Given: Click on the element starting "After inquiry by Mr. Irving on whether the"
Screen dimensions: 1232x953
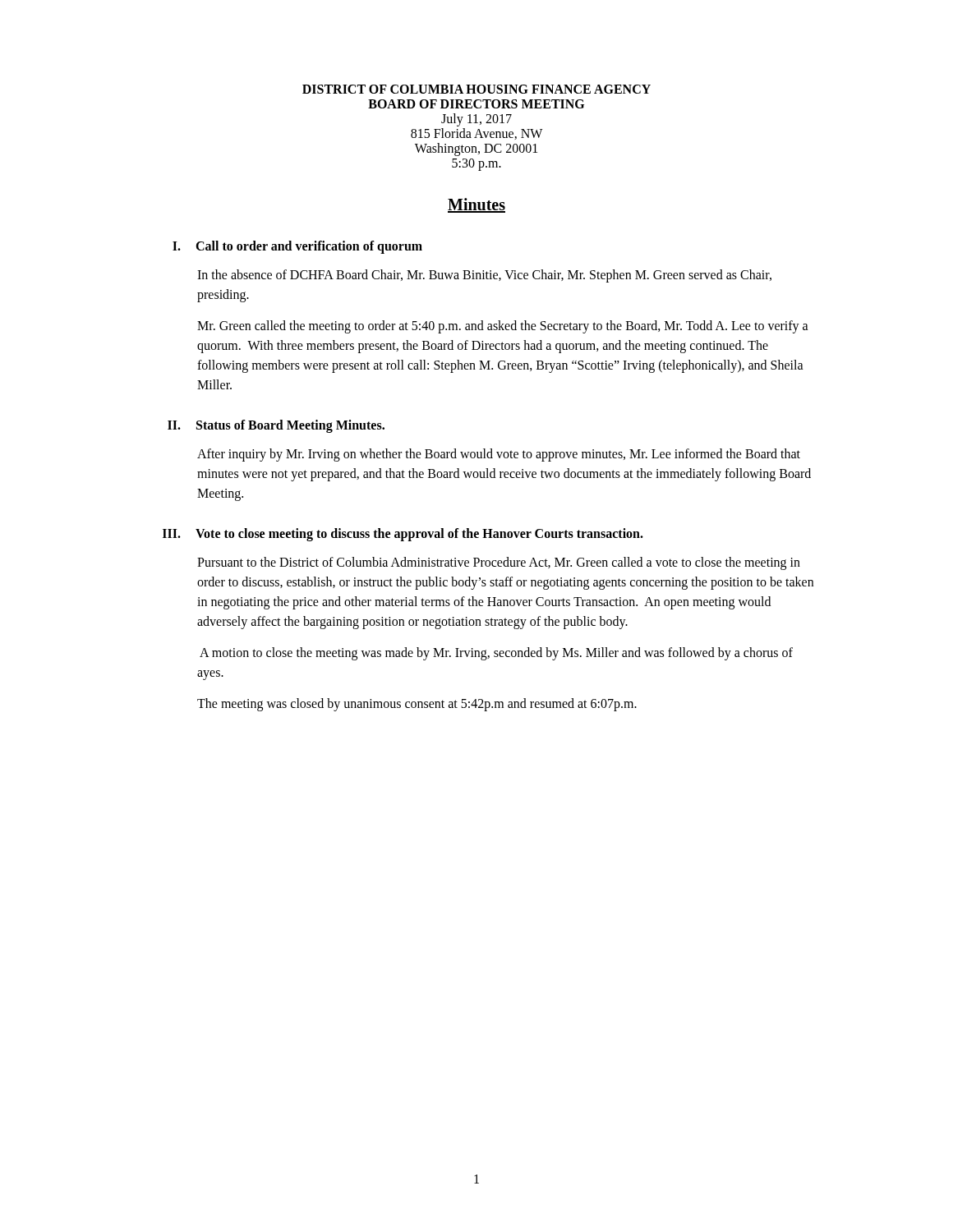Looking at the screenshot, I should [504, 474].
